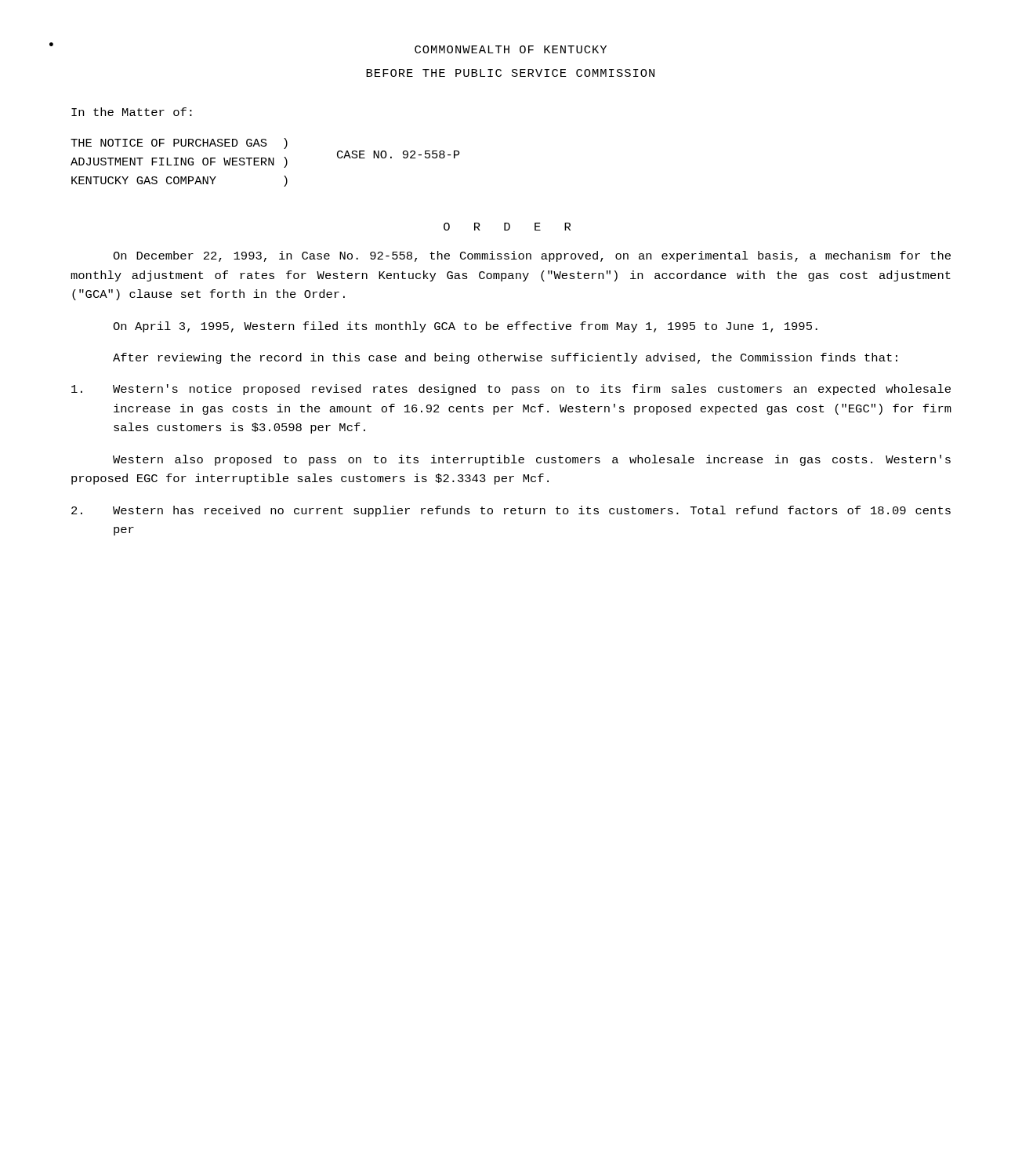Image resolution: width=1022 pixels, height=1176 pixels.
Task: Select the text block that reads "On December 22, 1993, in Case"
Action: pos(511,276)
